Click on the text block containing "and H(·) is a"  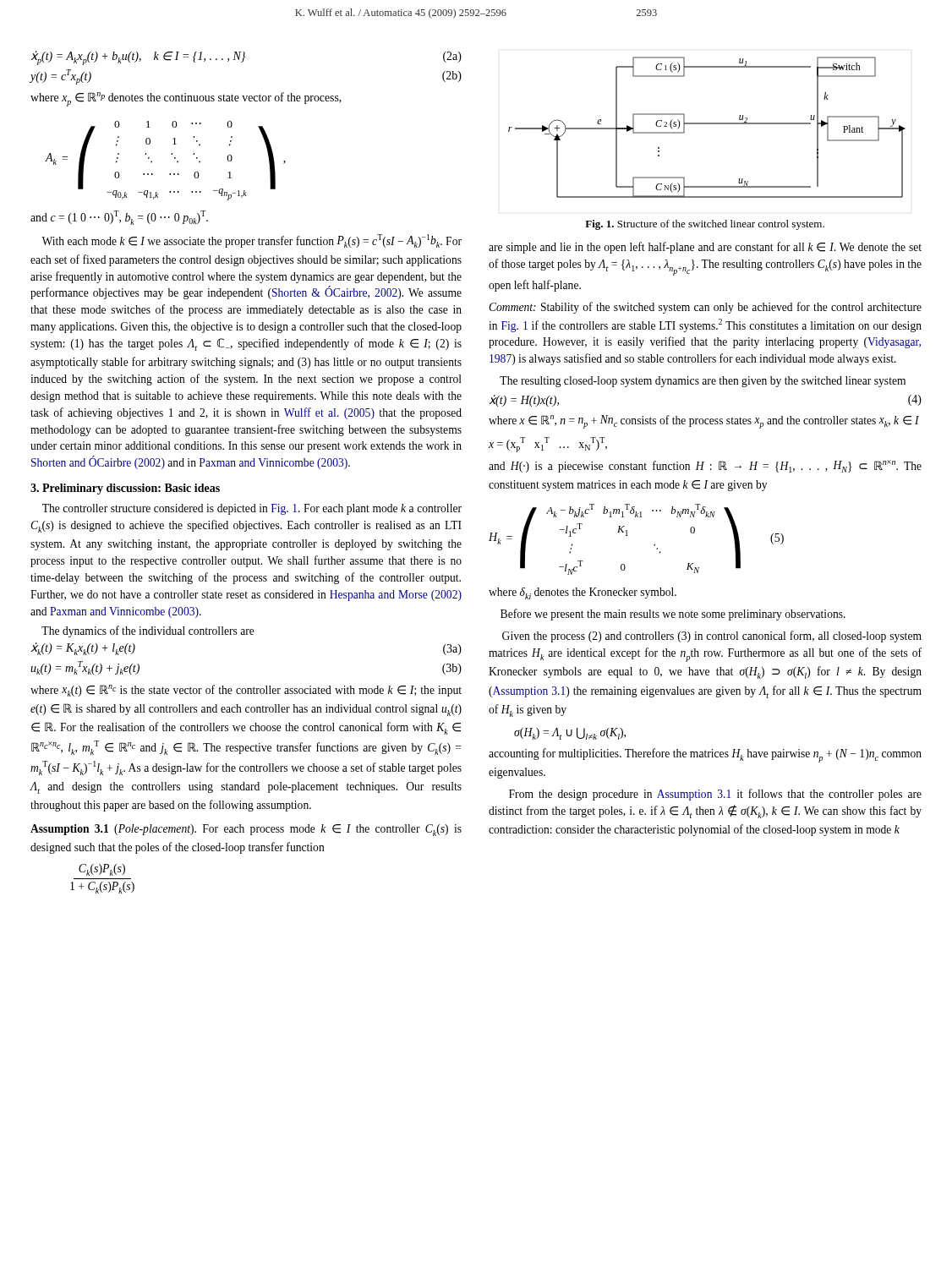pyautogui.click(x=705, y=474)
